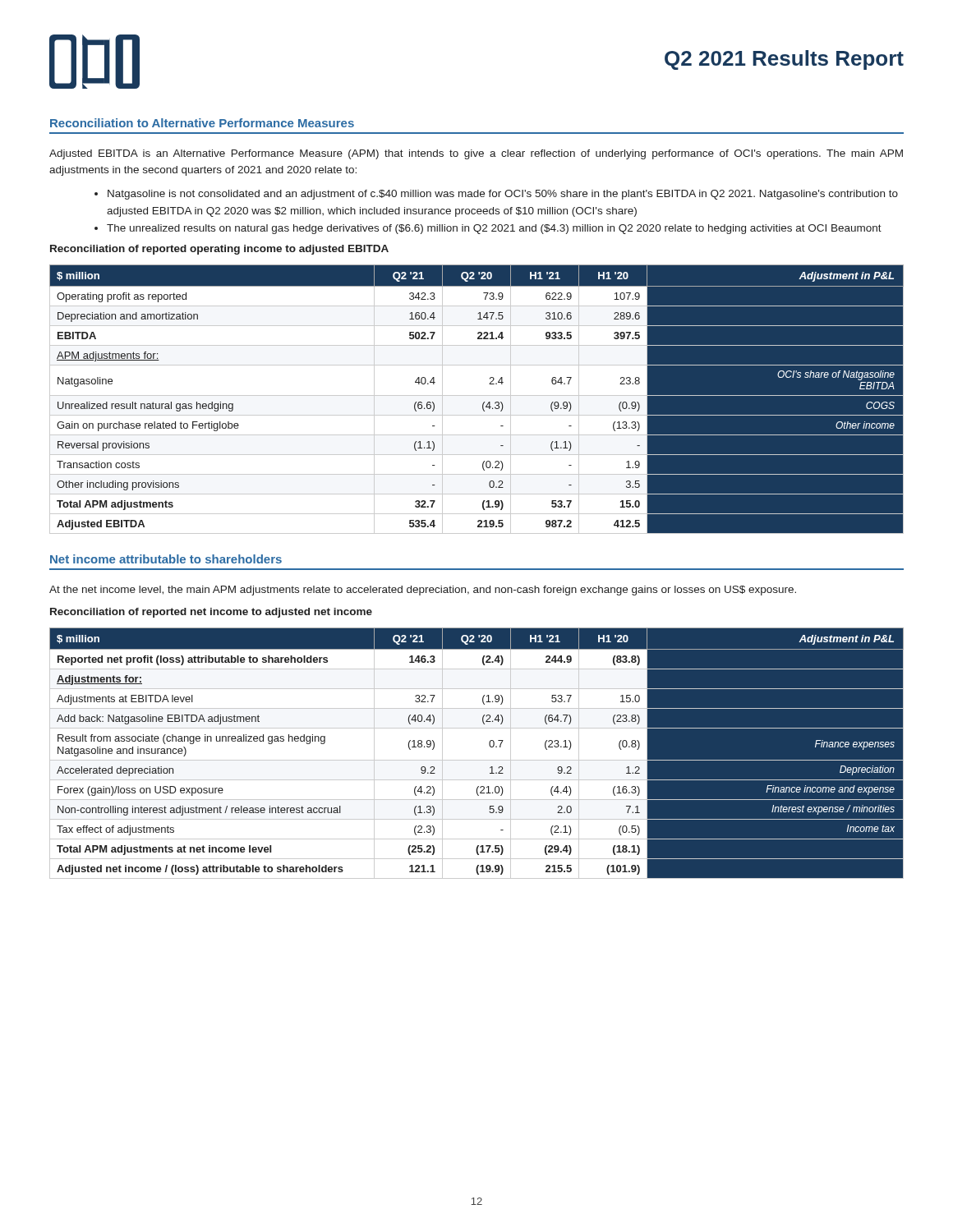Navigate to the text block starting "Net income attributable to shareholders"
The height and width of the screenshot is (1232, 953).
(x=476, y=561)
